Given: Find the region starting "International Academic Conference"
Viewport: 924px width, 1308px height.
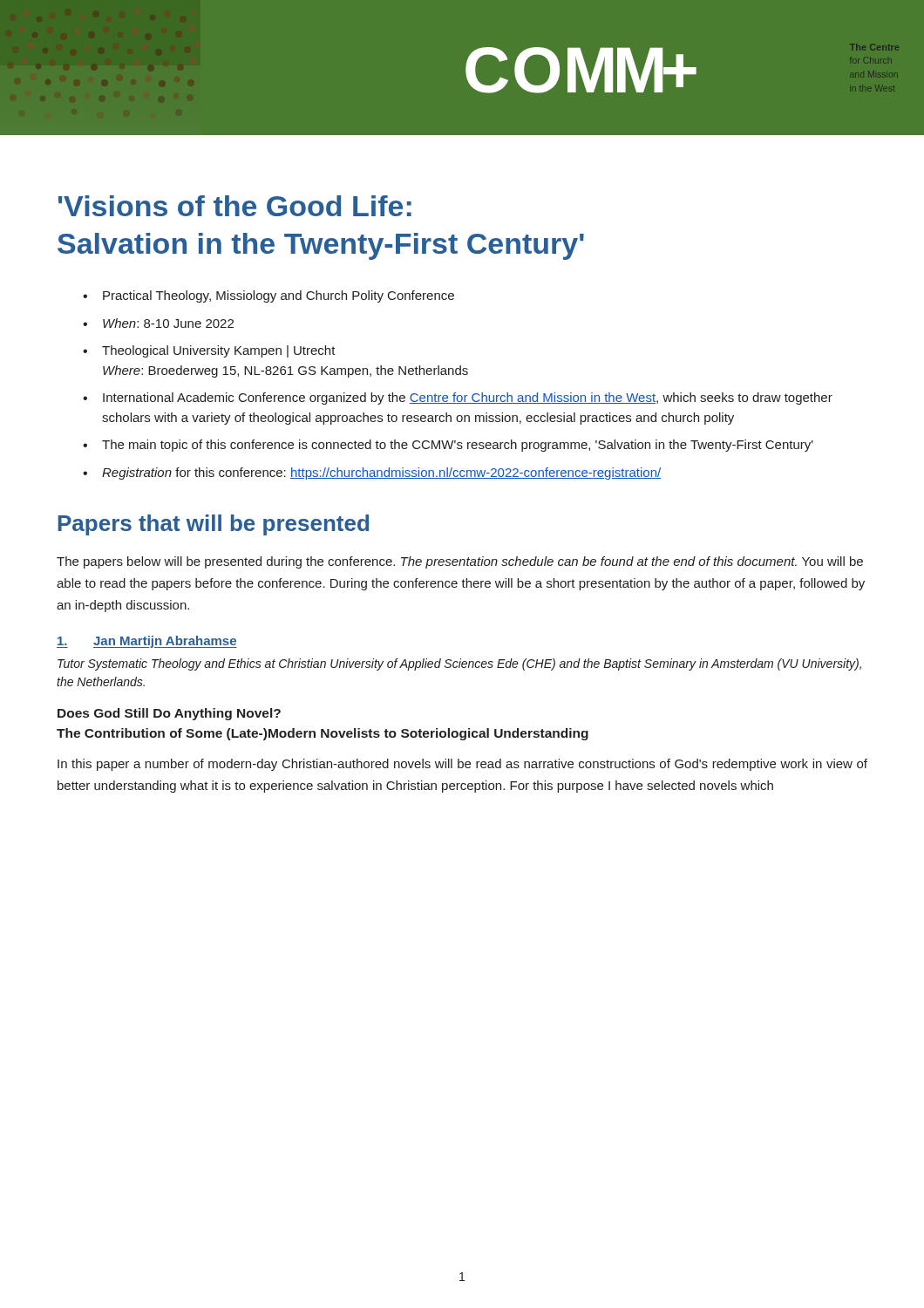Looking at the screenshot, I should point(467,407).
